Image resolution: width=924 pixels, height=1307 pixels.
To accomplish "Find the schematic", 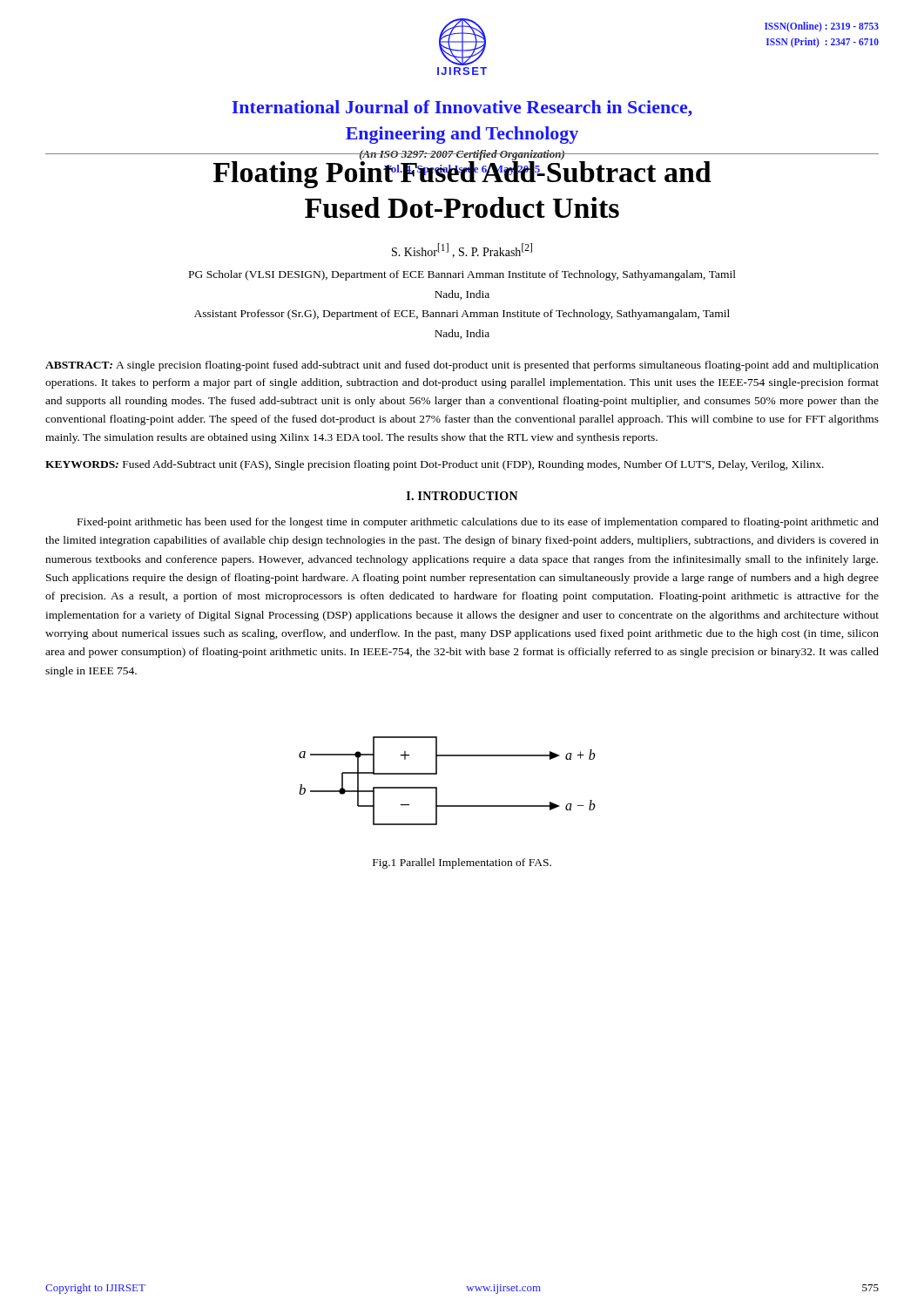I will (462, 775).
